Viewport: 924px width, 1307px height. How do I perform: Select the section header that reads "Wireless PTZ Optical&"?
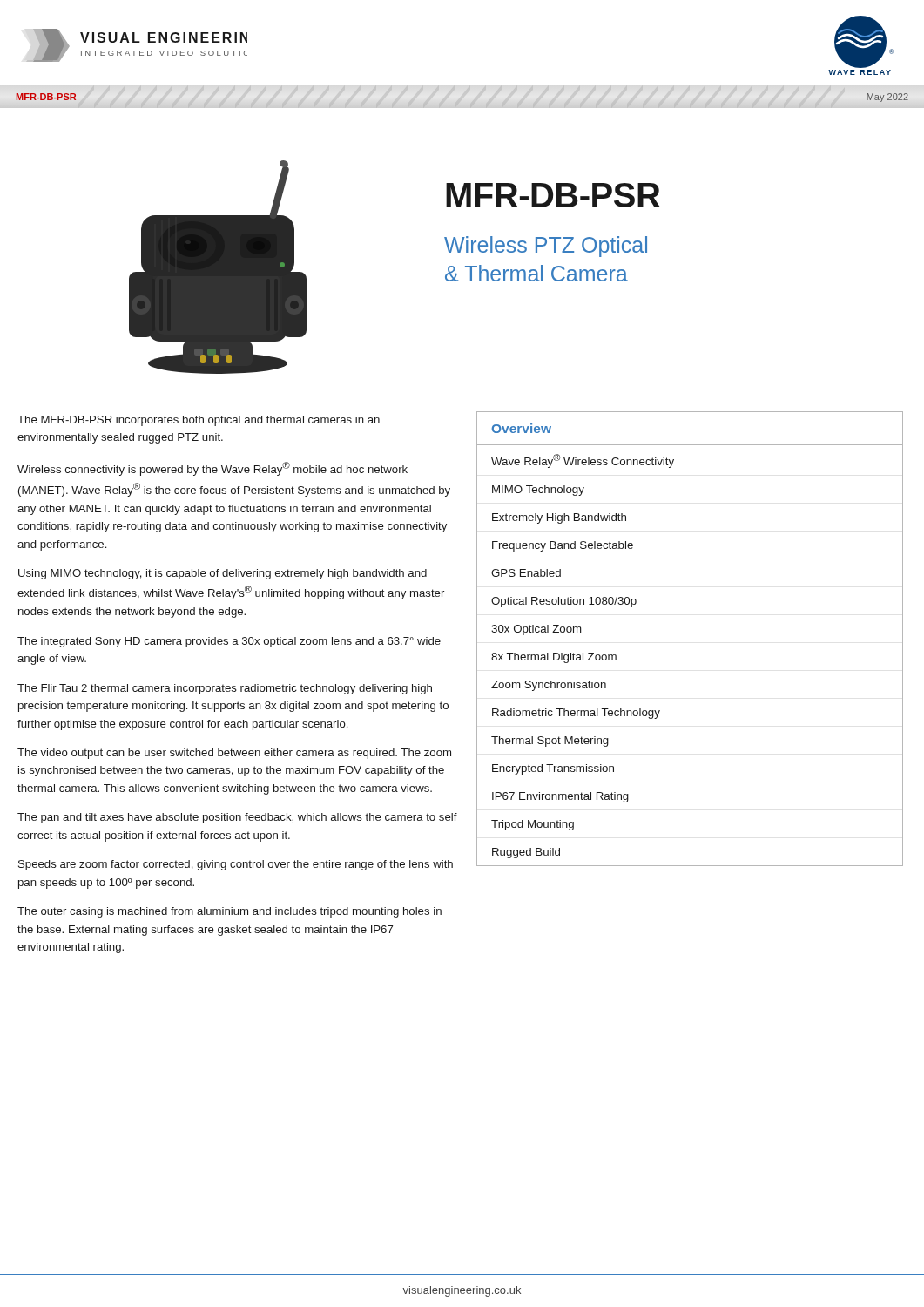point(546,259)
